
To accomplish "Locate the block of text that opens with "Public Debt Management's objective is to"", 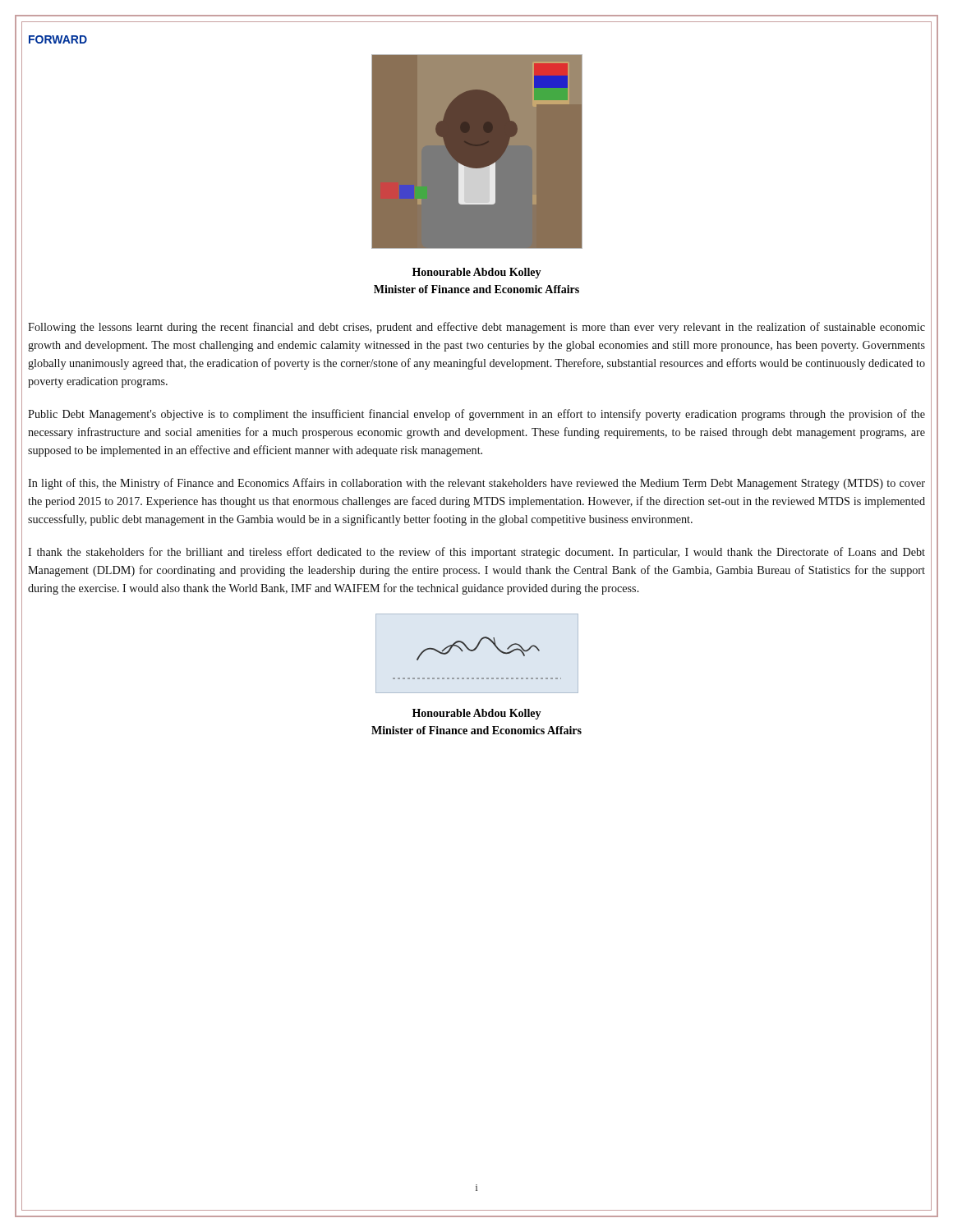I will 476,432.
